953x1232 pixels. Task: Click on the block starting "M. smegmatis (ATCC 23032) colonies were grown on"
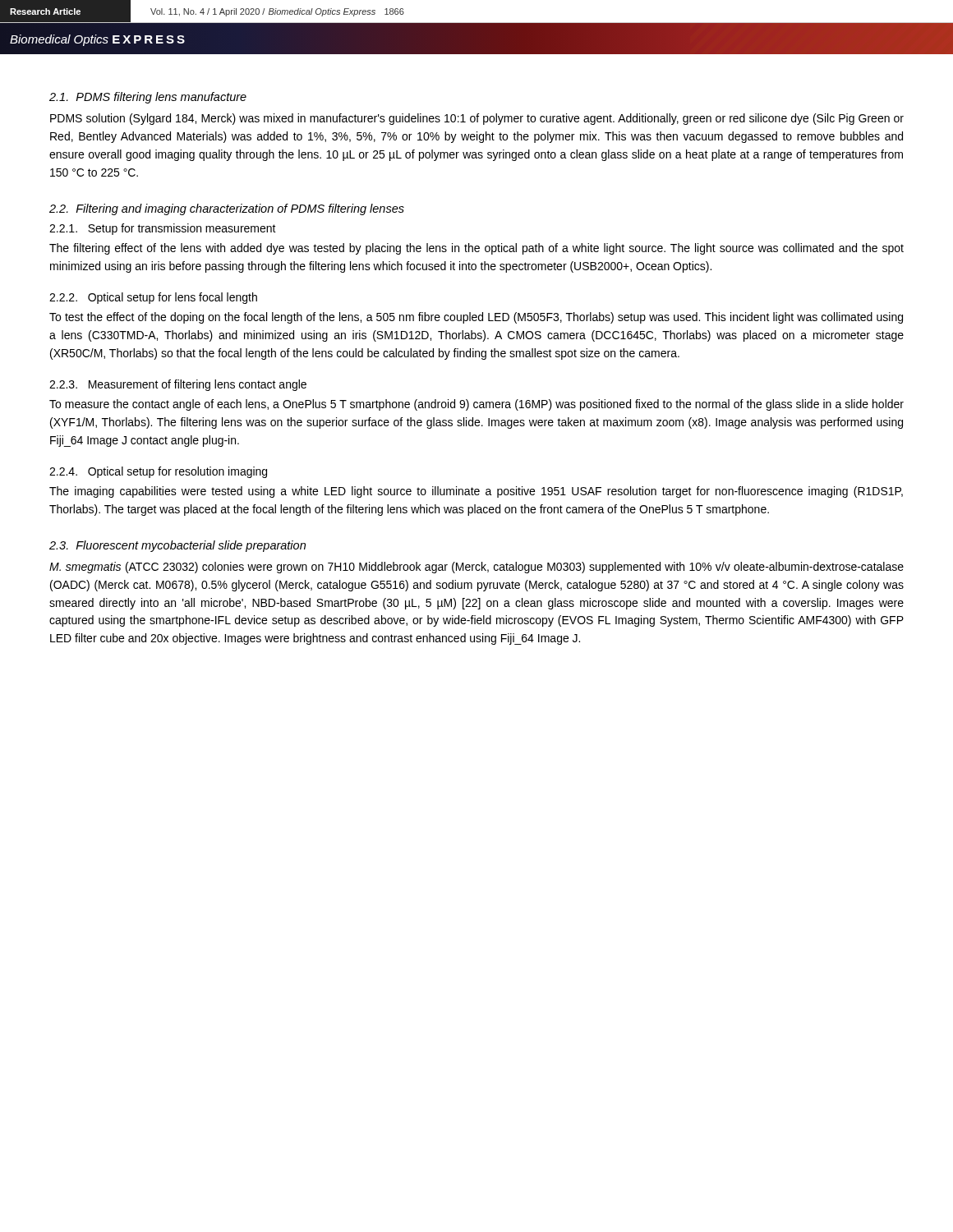pyautogui.click(x=476, y=602)
